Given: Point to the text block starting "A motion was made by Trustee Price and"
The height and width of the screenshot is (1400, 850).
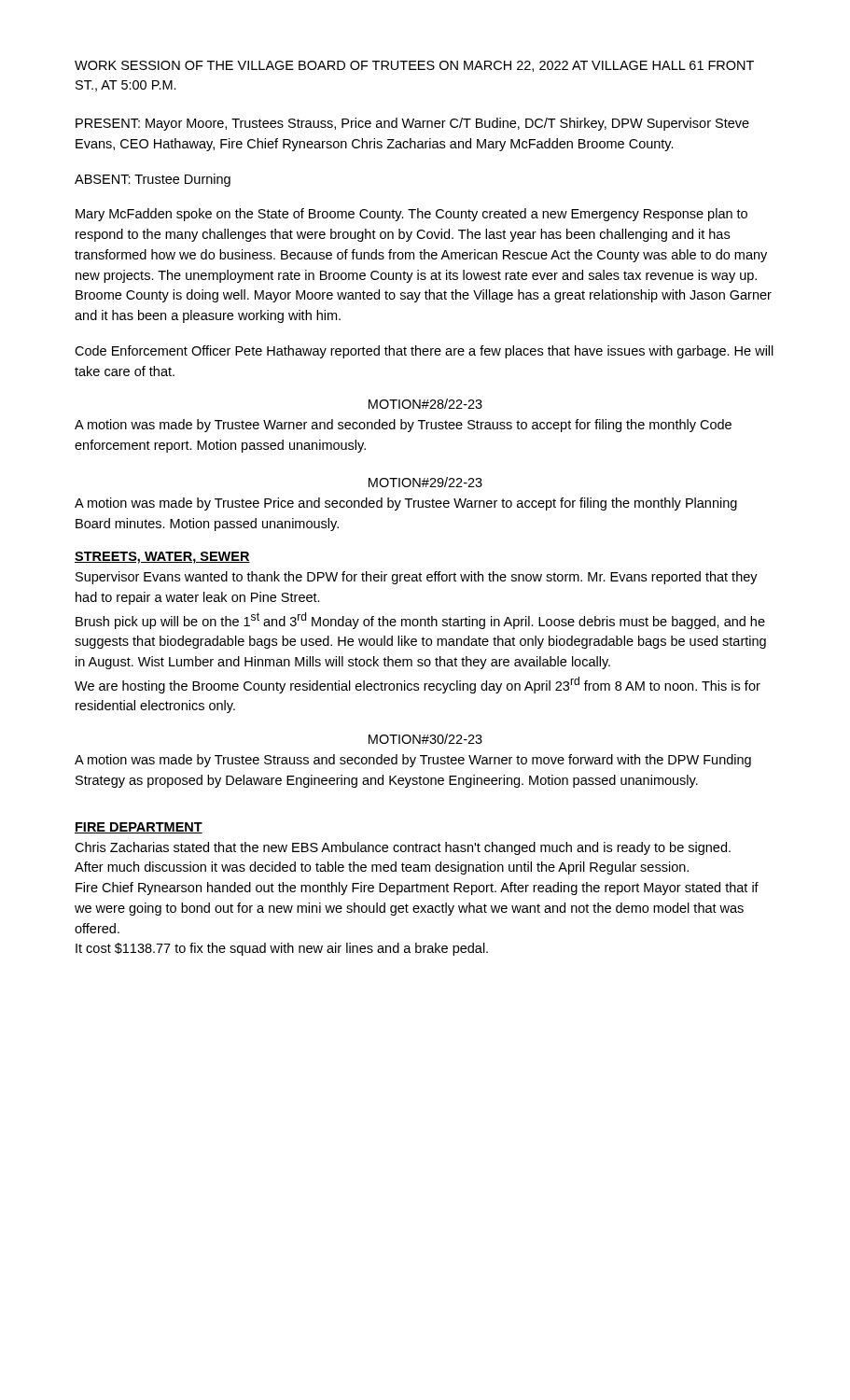Looking at the screenshot, I should pyautogui.click(x=406, y=513).
